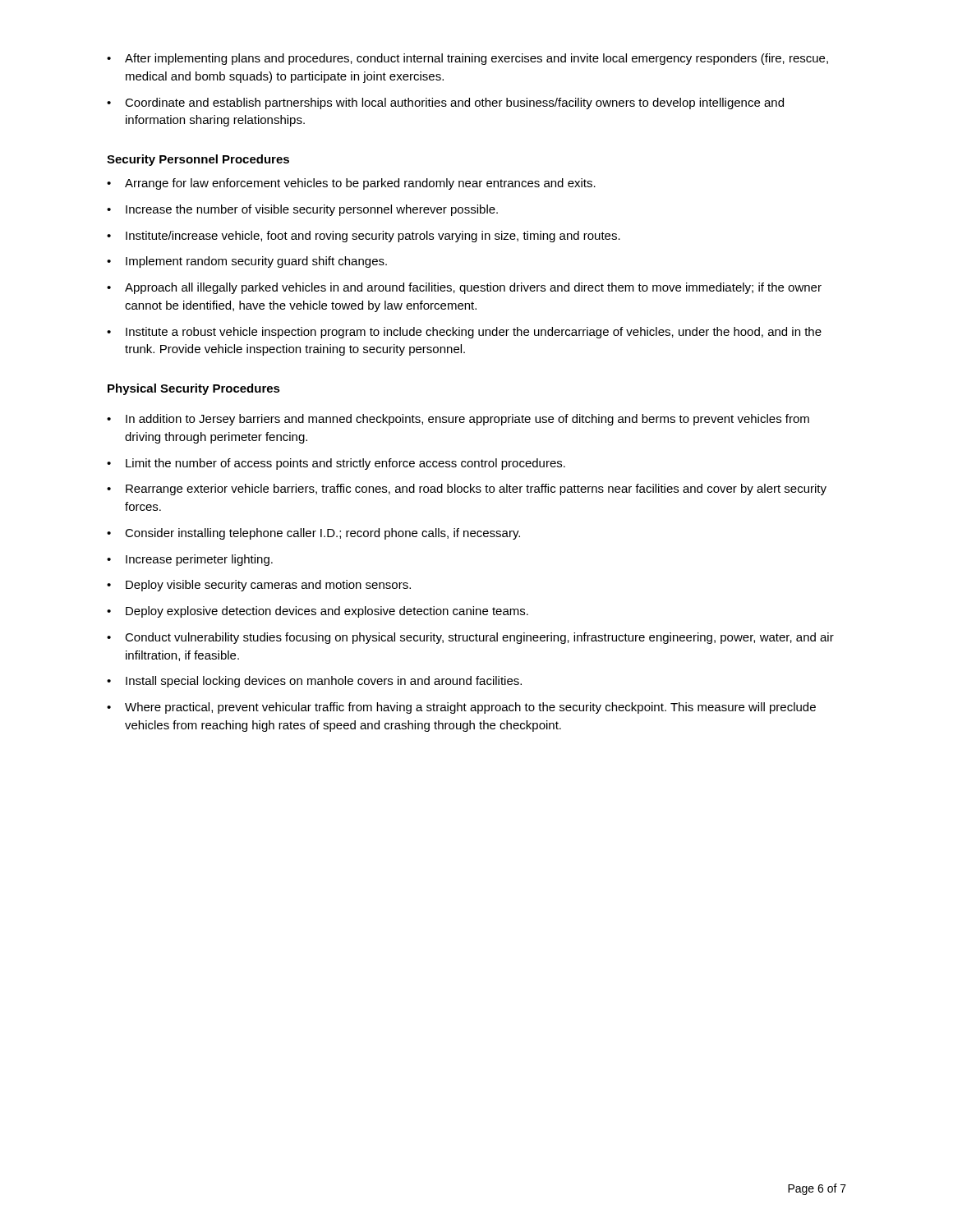953x1232 pixels.
Task: Click where it says "Physical Security Procedures"
Action: click(x=193, y=388)
